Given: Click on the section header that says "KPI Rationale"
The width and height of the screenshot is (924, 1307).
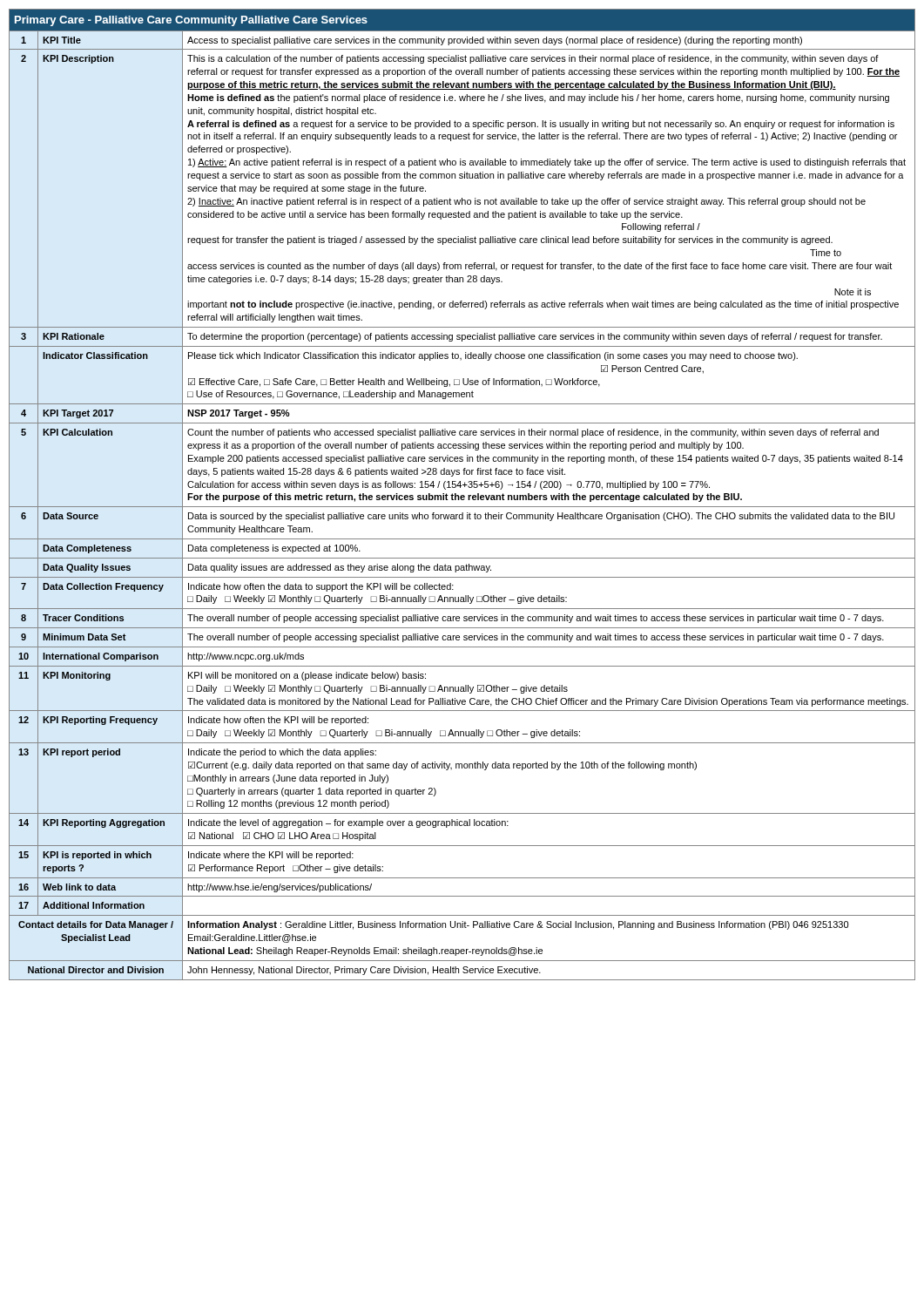Looking at the screenshot, I should pos(74,336).
